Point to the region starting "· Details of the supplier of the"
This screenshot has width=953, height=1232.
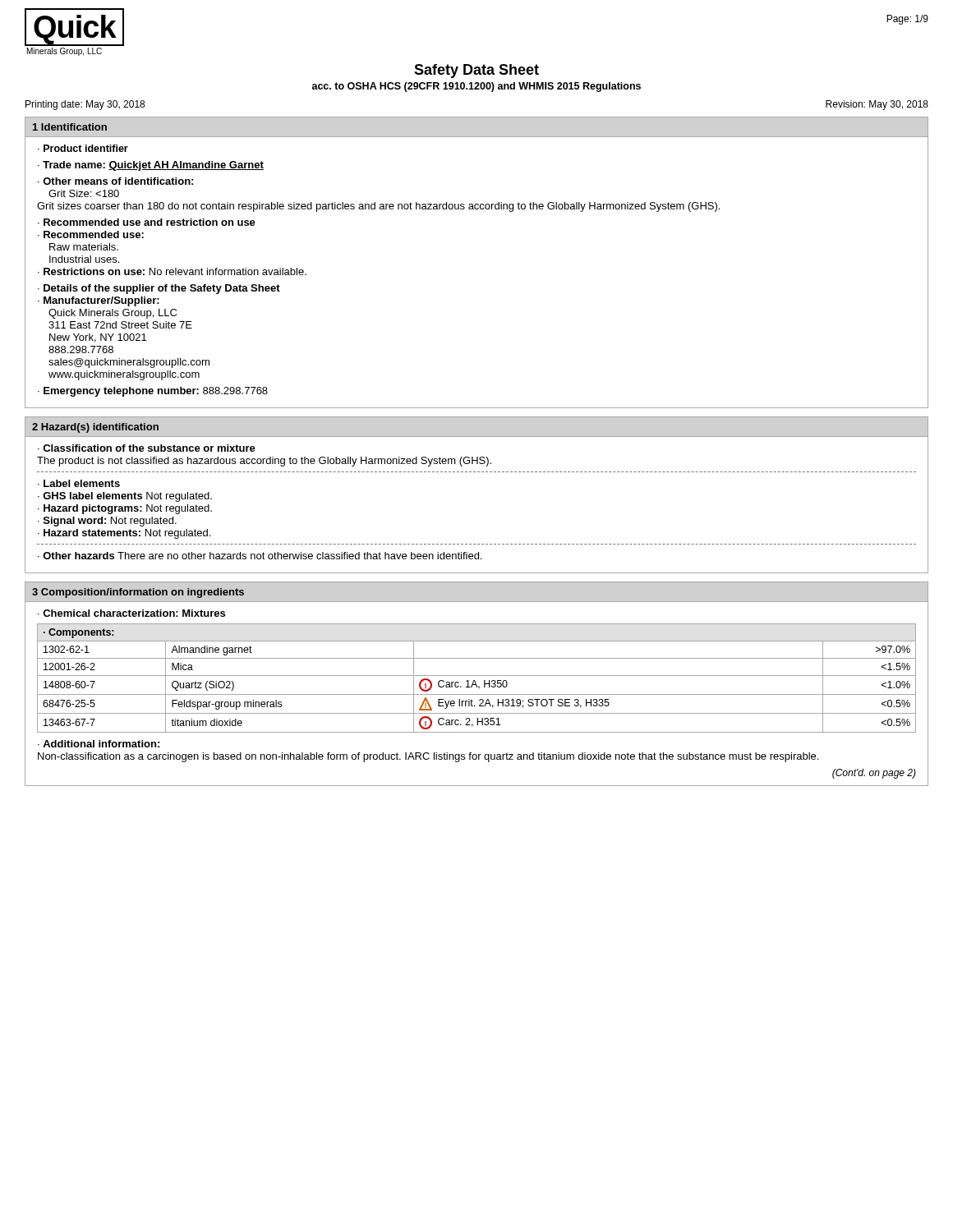pos(159,289)
